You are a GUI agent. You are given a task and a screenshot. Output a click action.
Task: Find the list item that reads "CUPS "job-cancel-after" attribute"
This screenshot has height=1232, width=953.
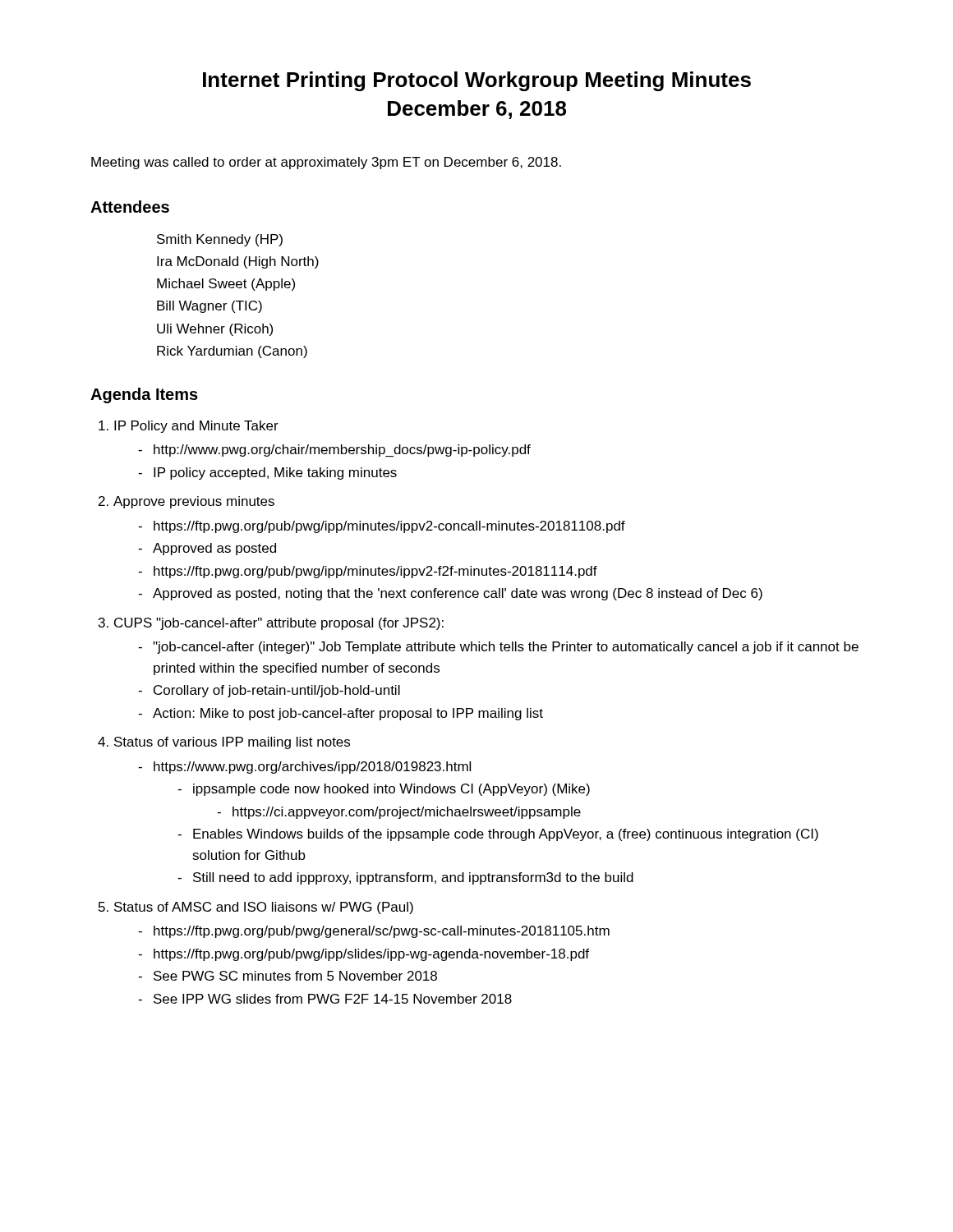[x=279, y=624]
